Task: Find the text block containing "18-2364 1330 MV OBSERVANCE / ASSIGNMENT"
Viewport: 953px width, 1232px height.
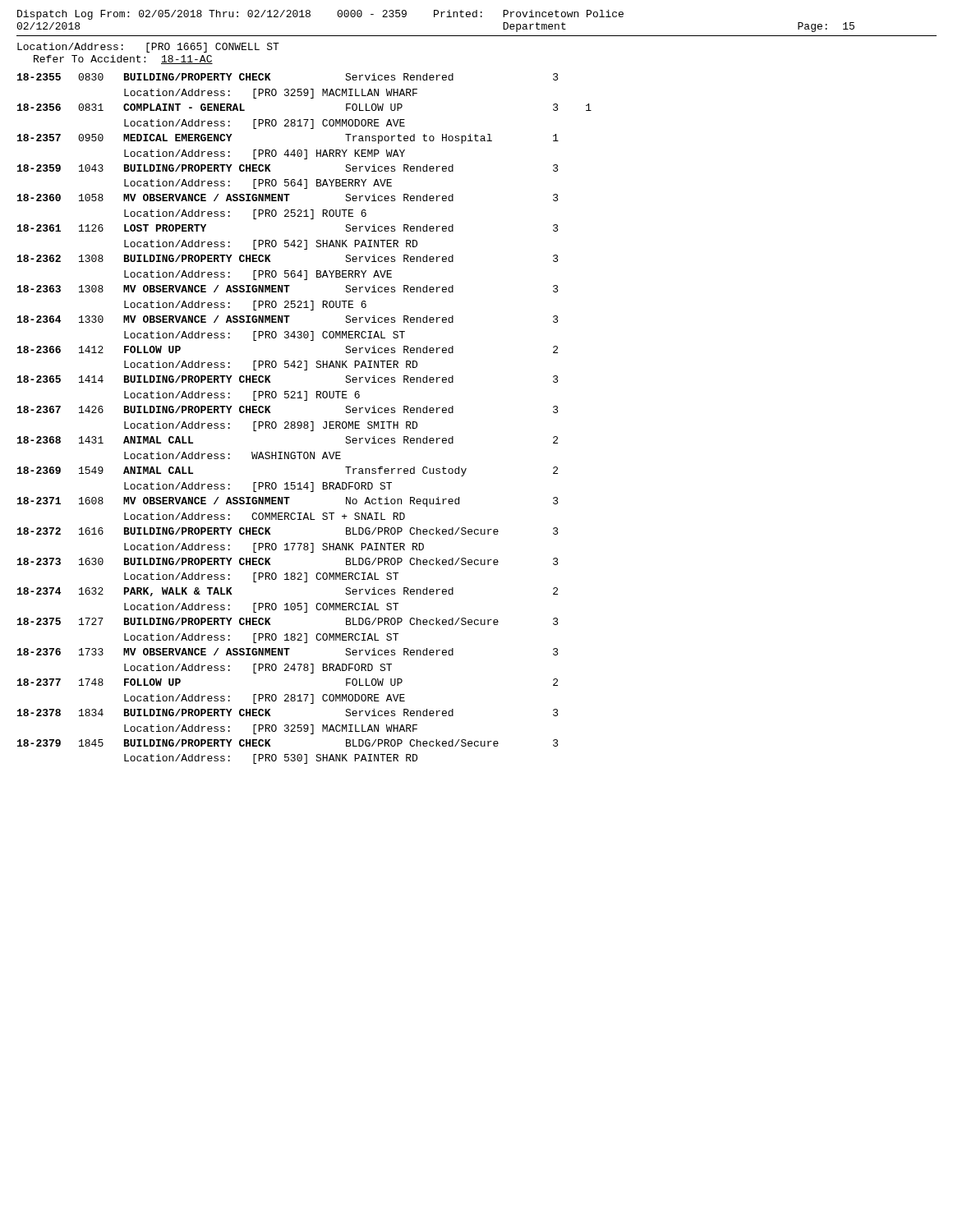Action: coord(288,319)
